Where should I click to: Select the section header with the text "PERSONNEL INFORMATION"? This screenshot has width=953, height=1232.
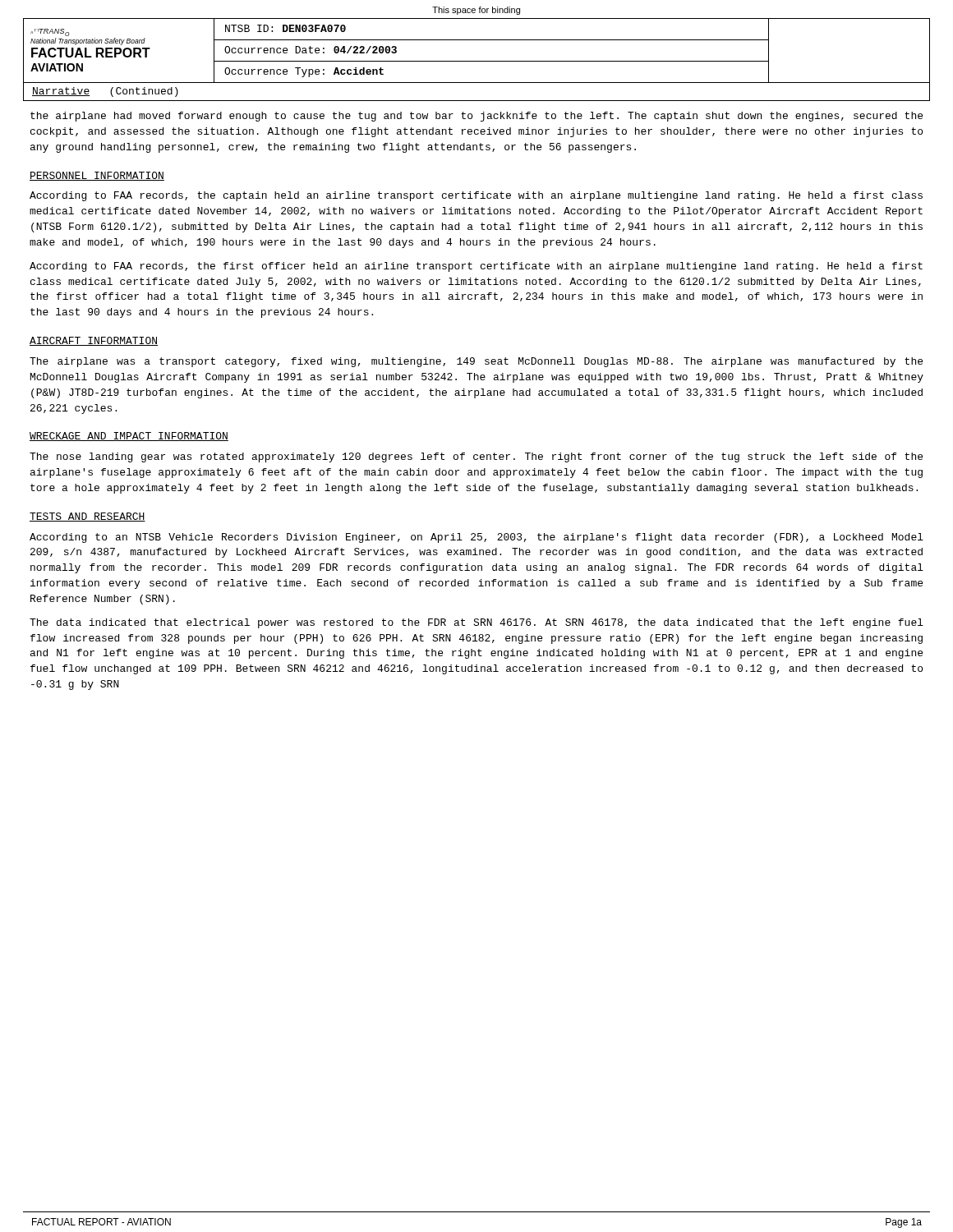(x=97, y=176)
